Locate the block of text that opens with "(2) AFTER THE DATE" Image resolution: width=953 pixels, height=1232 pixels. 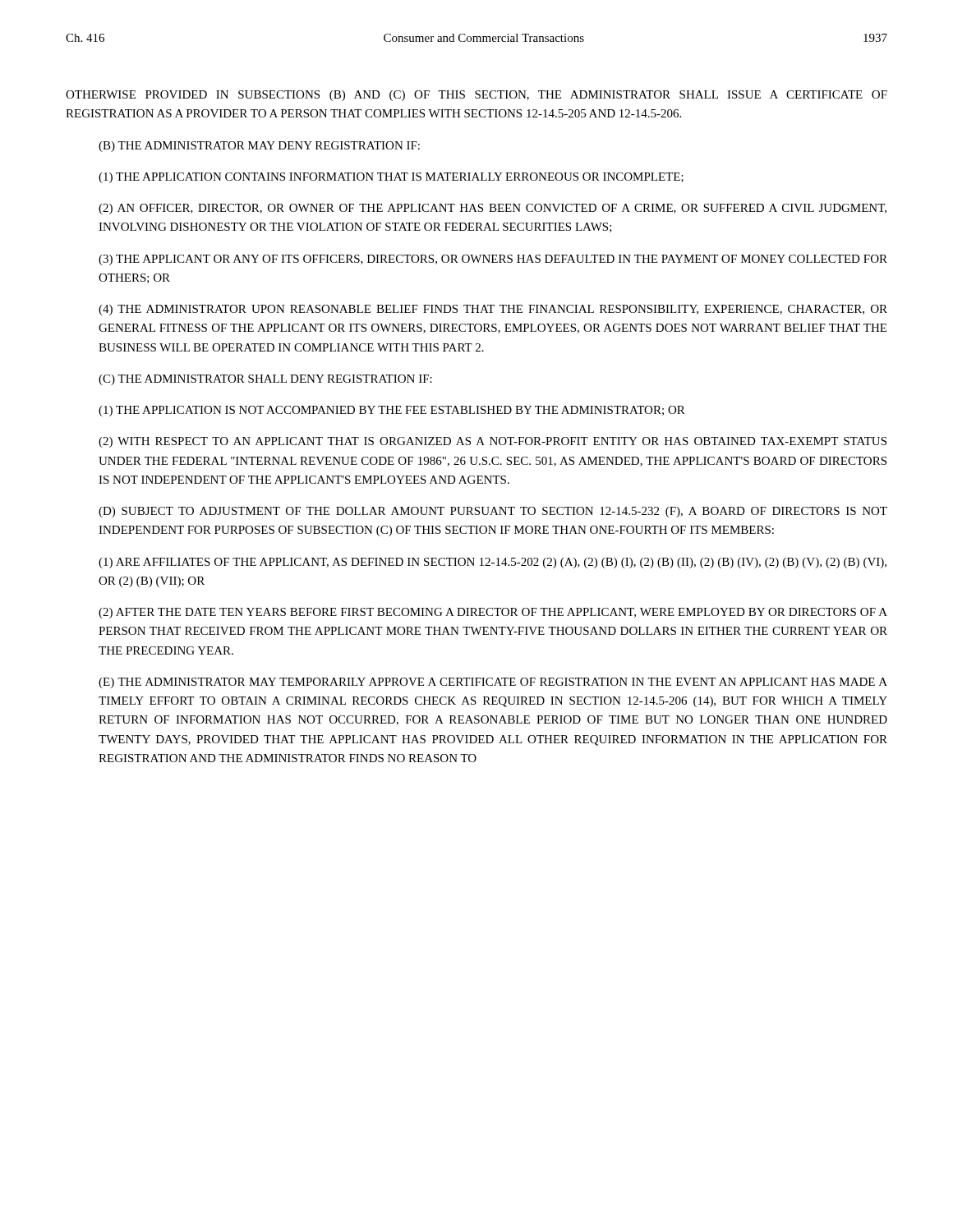pos(476,631)
